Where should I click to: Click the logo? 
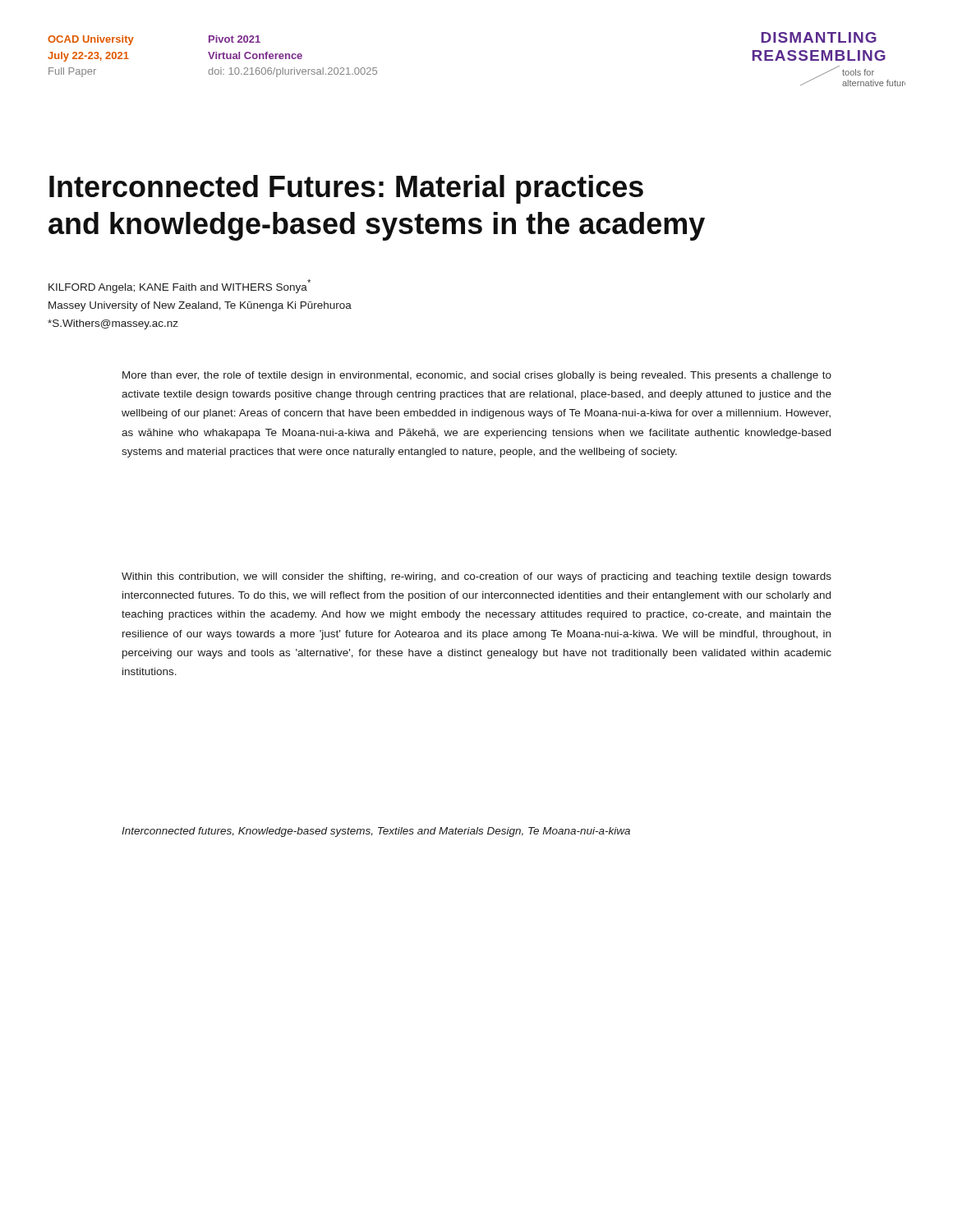click(819, 59)
